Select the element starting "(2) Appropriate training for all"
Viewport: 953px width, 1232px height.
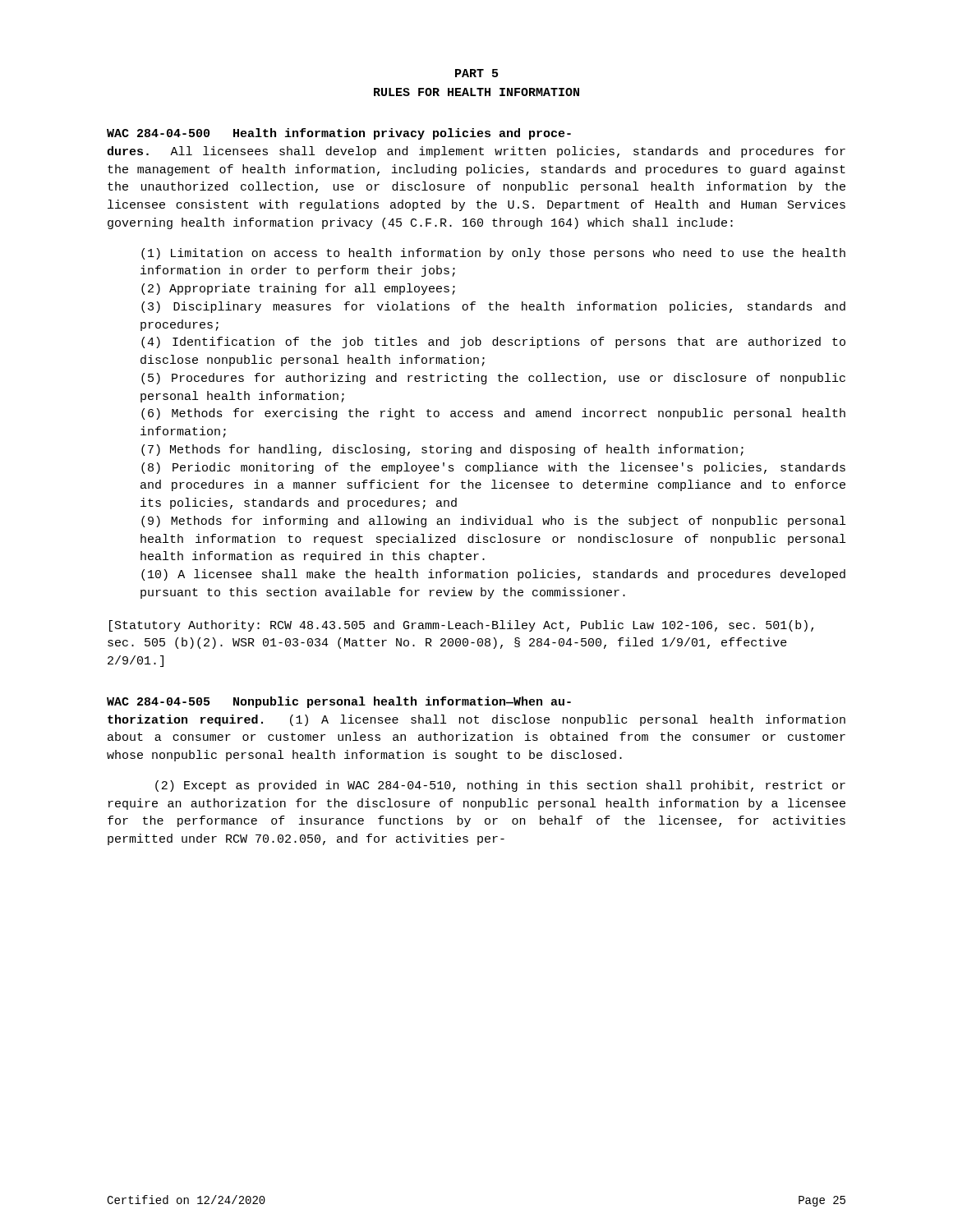click(299, 290)
